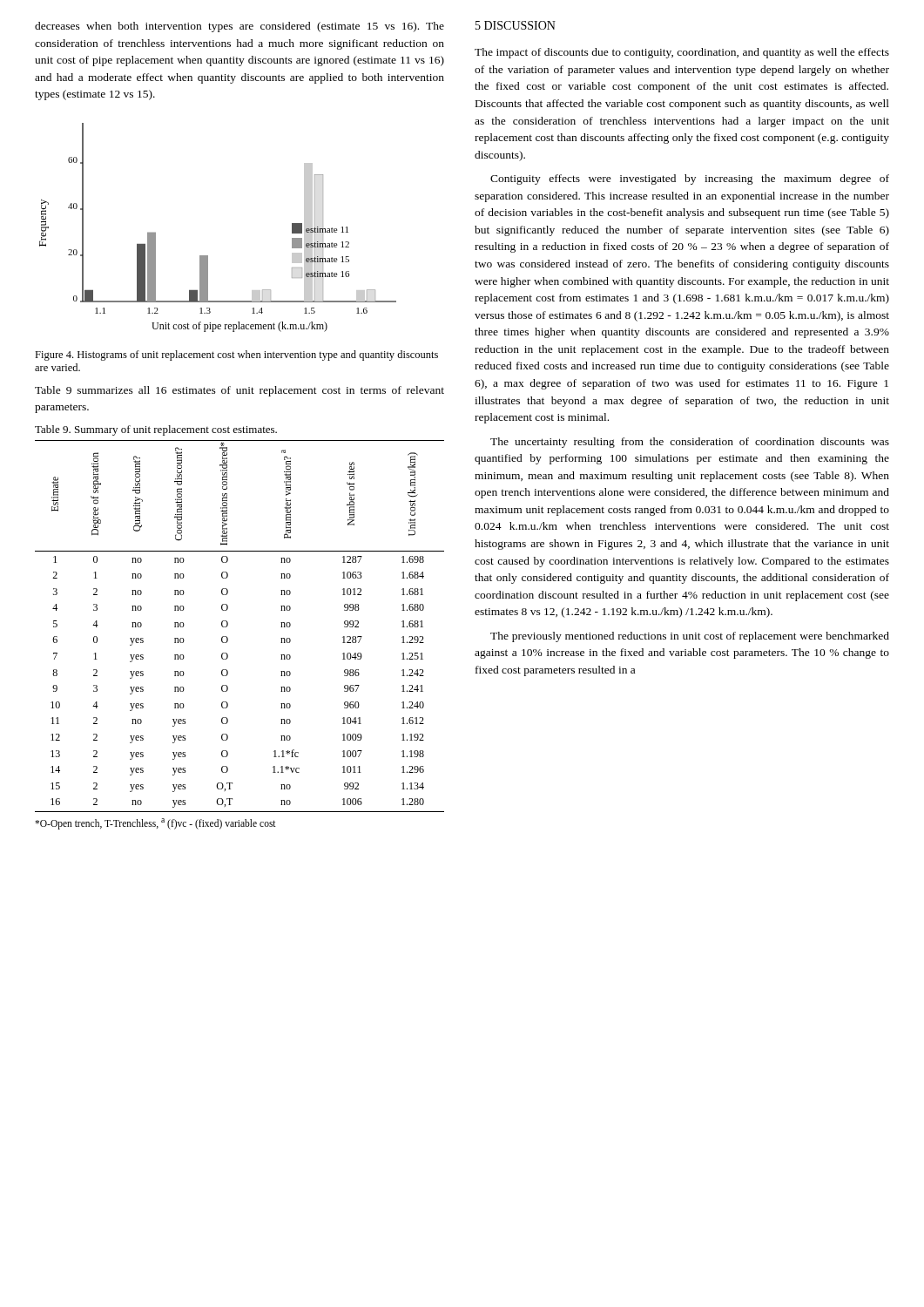Point to the text block starting "5 DISCUSSION"
The image size is (924, 1307).
pyautogui.click(x=516, y=25)
